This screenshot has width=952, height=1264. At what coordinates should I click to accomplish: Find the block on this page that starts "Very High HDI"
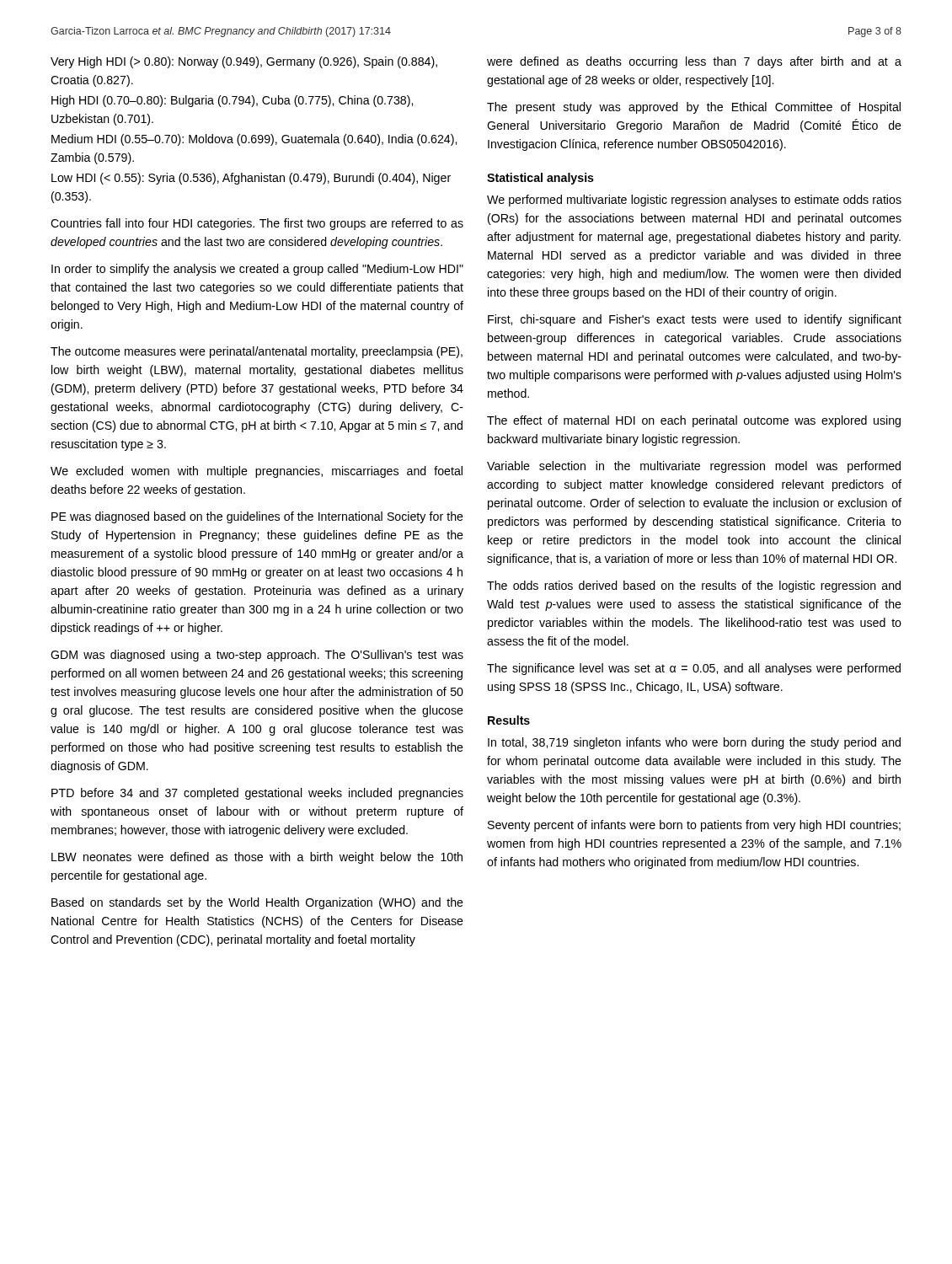point(244,71)
